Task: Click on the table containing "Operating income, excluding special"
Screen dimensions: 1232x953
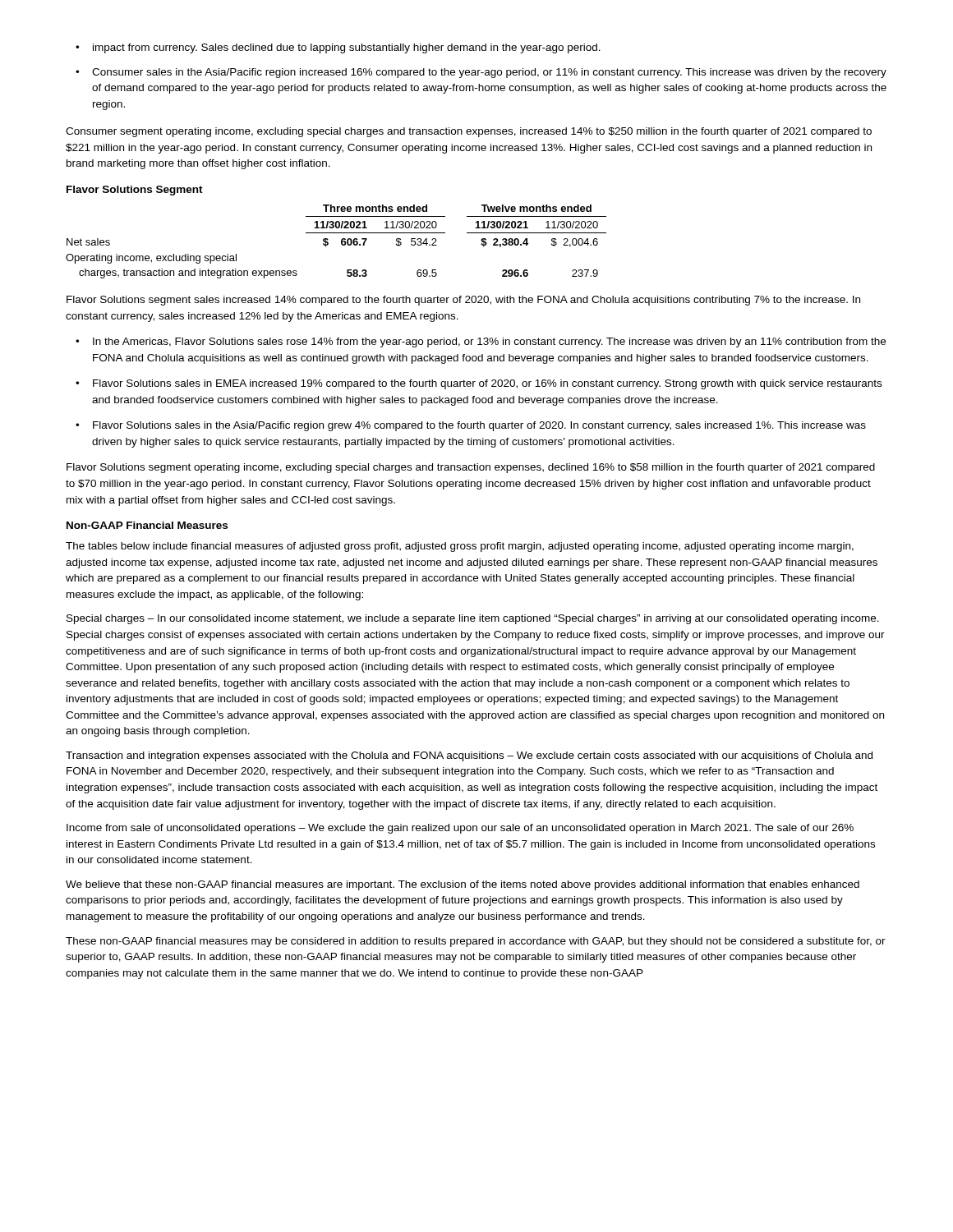Action: [x=476, y=241]
